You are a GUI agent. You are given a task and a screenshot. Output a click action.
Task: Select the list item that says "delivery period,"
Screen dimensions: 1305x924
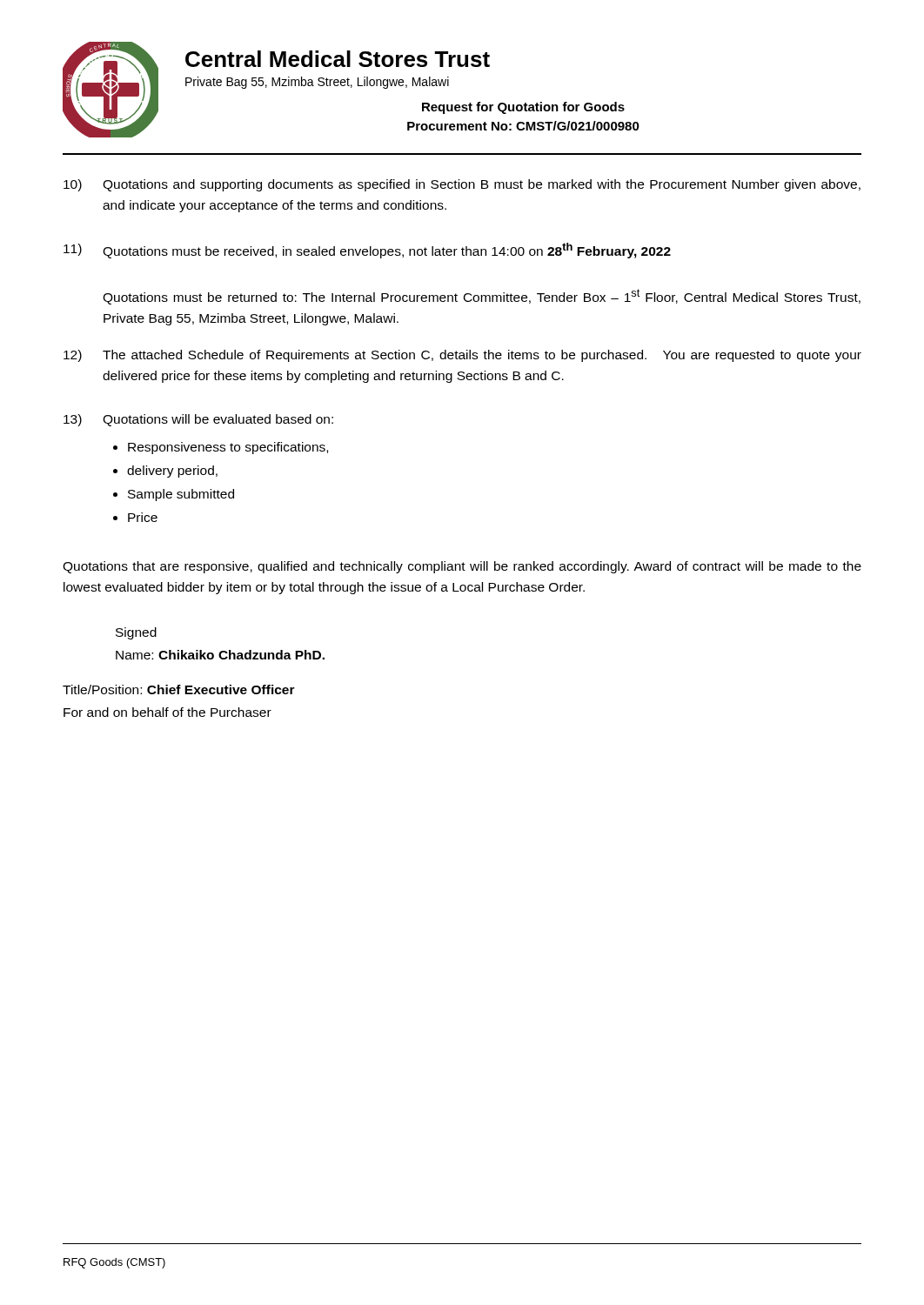click(173, 471)
